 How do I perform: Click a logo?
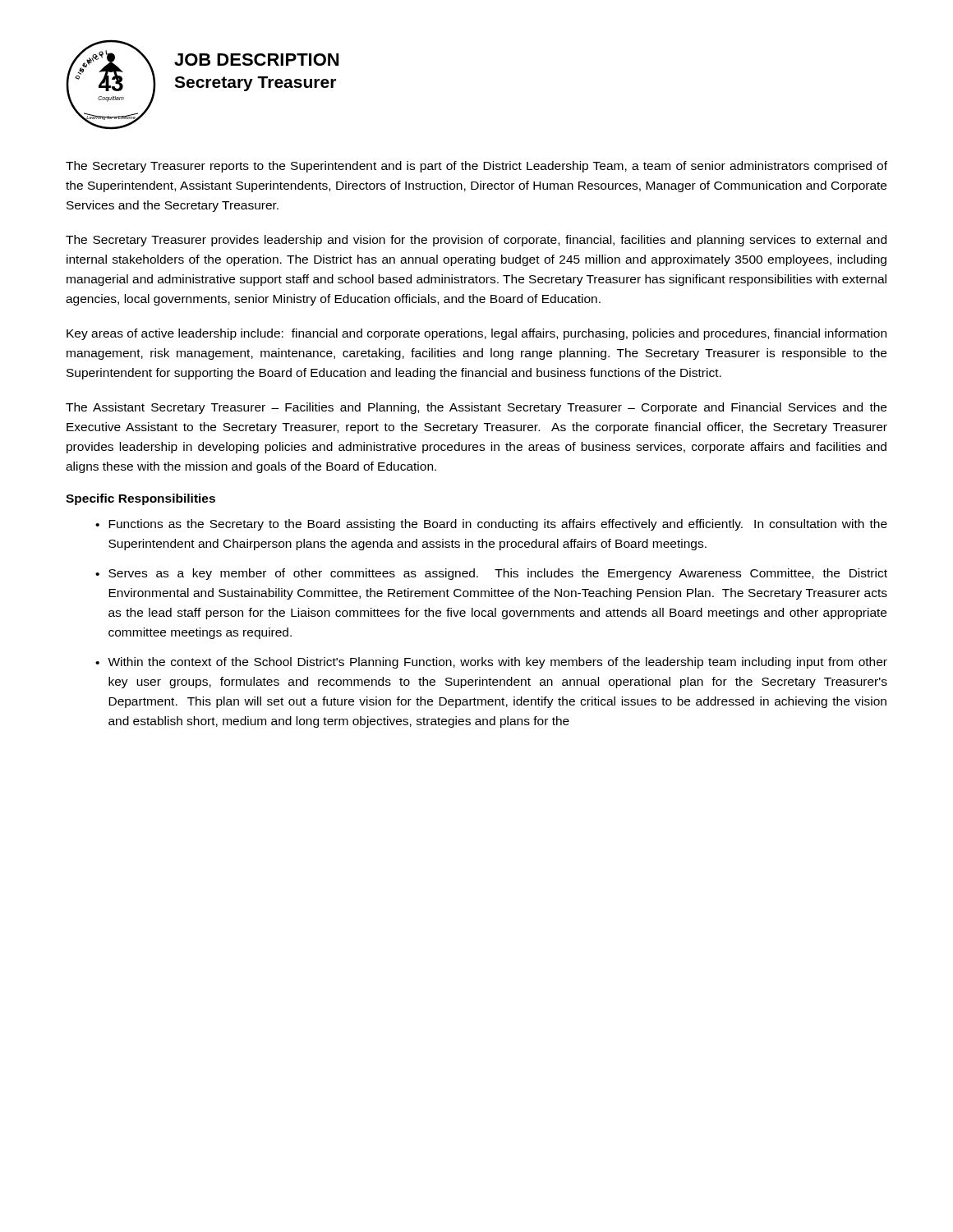[x=111, y=85]
